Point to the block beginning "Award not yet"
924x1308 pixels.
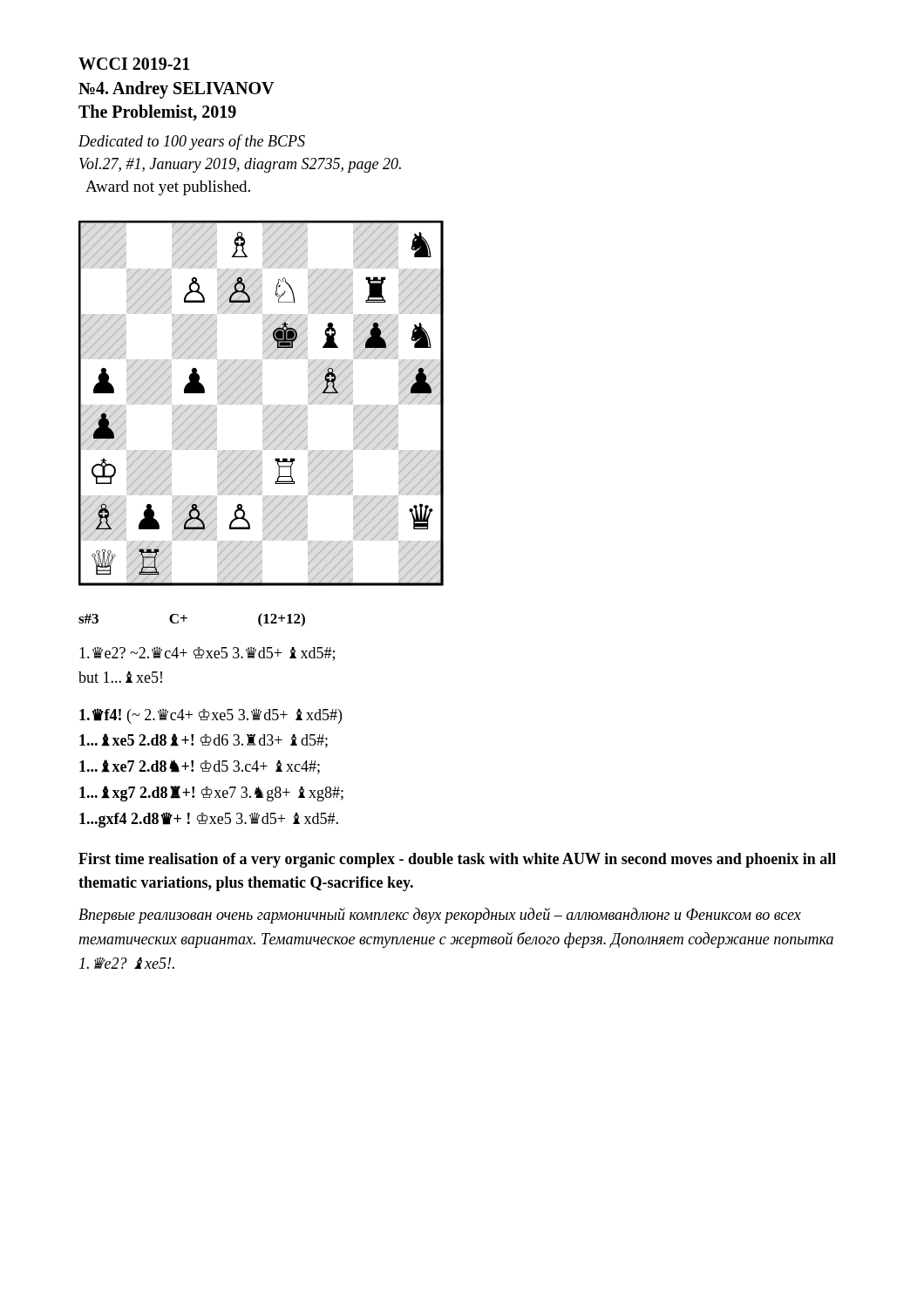(168, 186)
